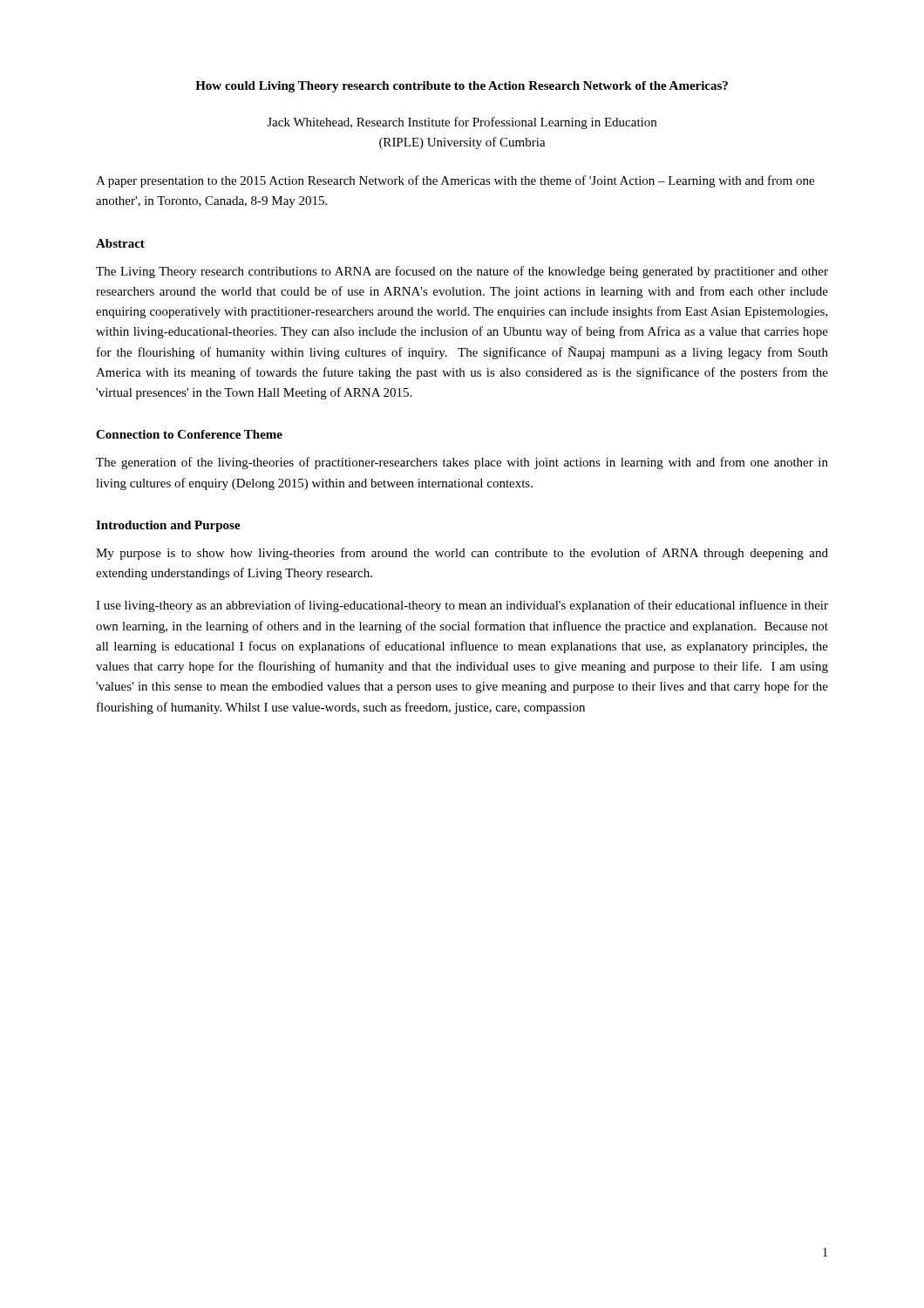Where does it say "Connection to Conference Theme"?
Screen dimensions: 1308x924
[189, 434]
